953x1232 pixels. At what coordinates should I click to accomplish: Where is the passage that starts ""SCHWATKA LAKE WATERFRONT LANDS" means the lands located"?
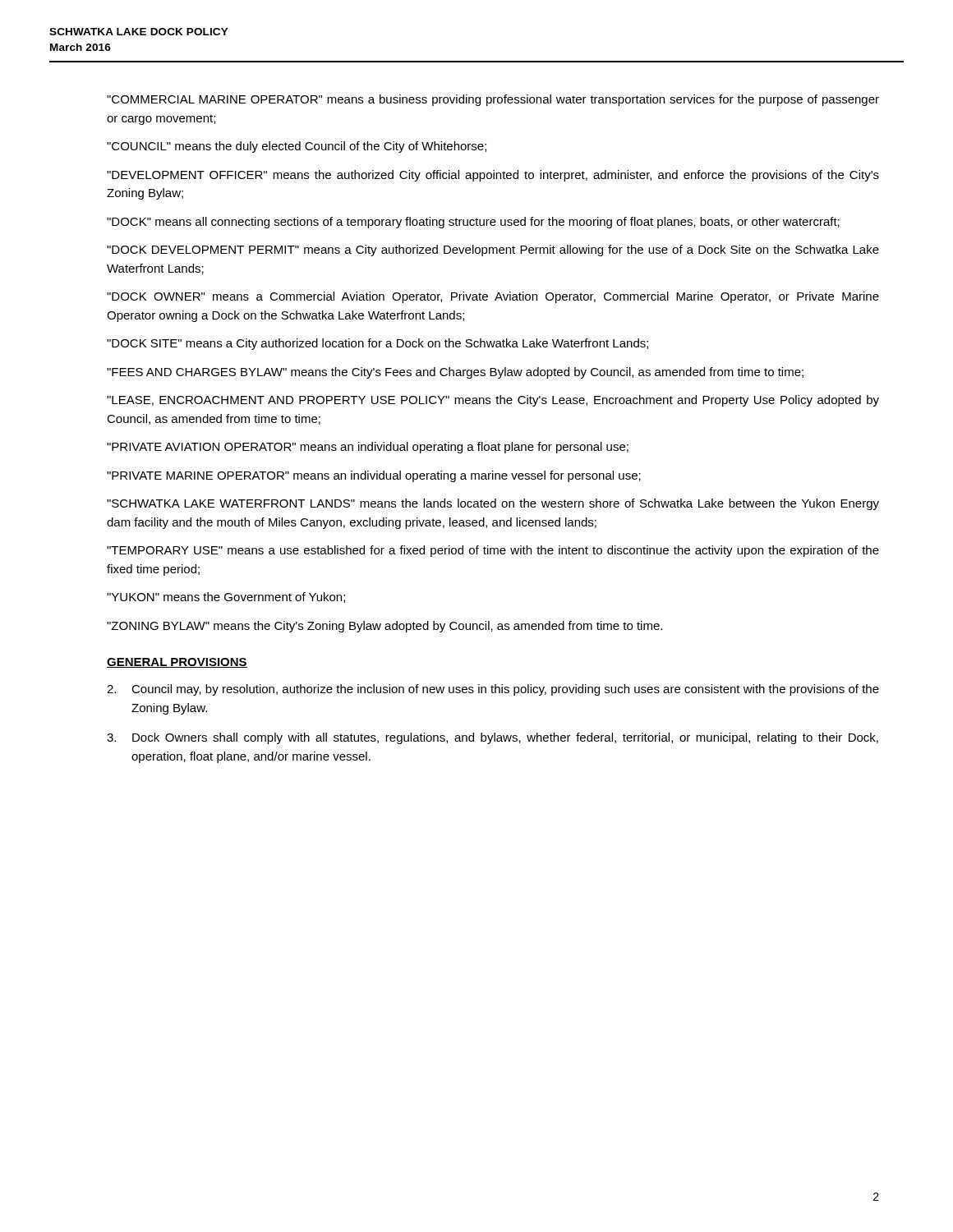493,512
